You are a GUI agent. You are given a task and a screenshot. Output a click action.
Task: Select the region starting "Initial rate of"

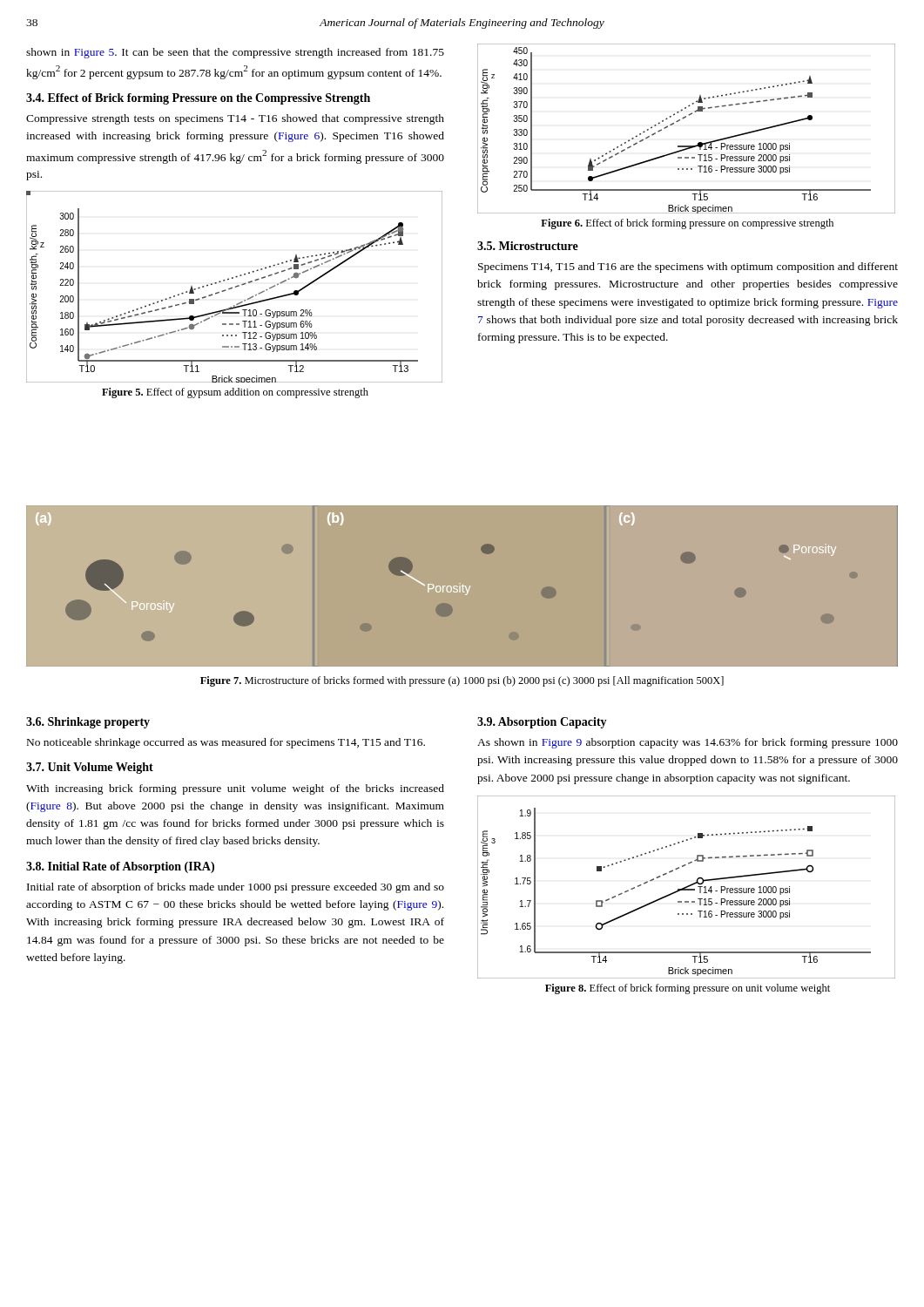pyautogui.click(x=235, y=922)
